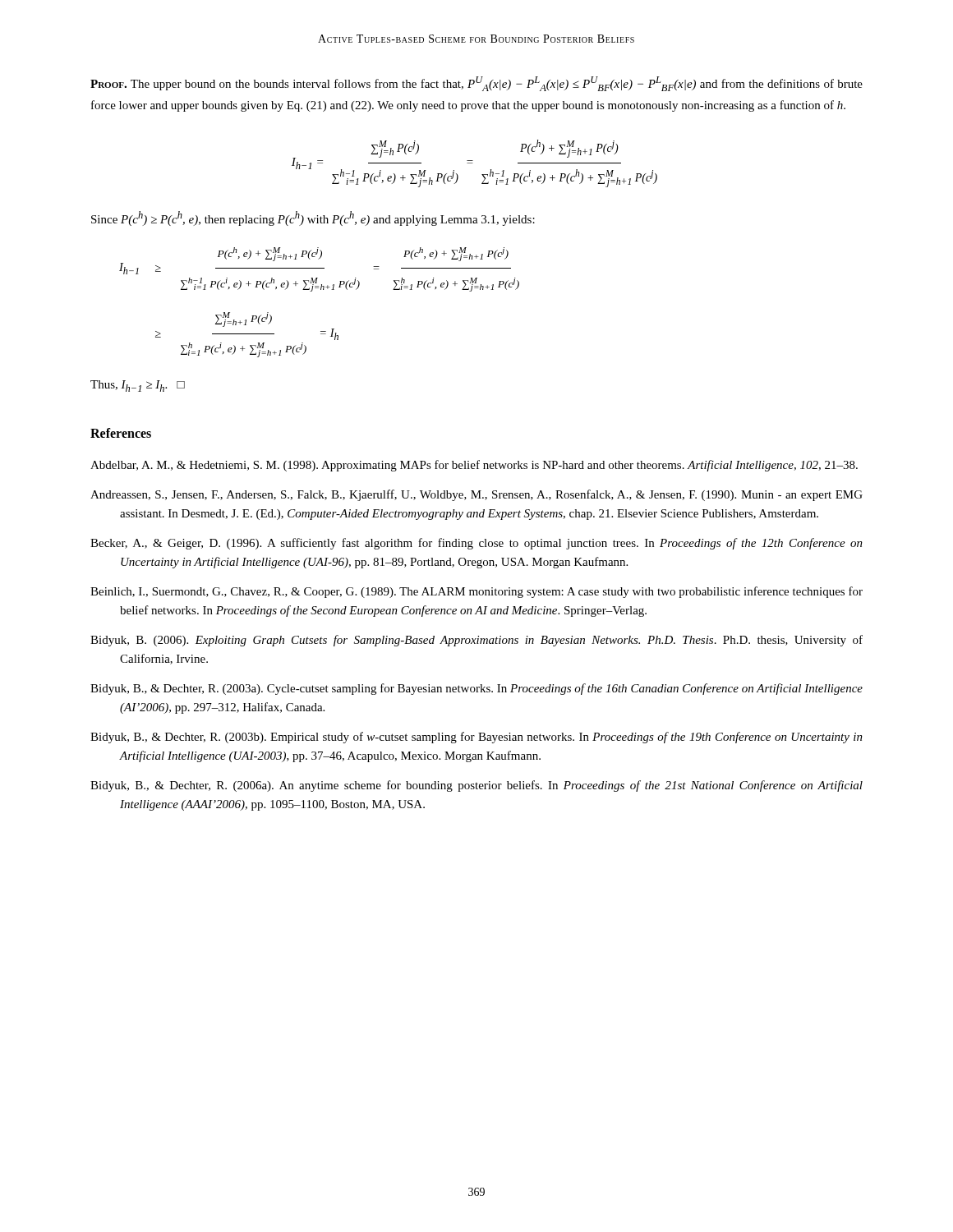This screenshot has width=953, height=1232.
Task: Select the block starting "Bidyuk, B., & Dechter, R. (2003a). Cycle-cutset"
Action: 476,697
